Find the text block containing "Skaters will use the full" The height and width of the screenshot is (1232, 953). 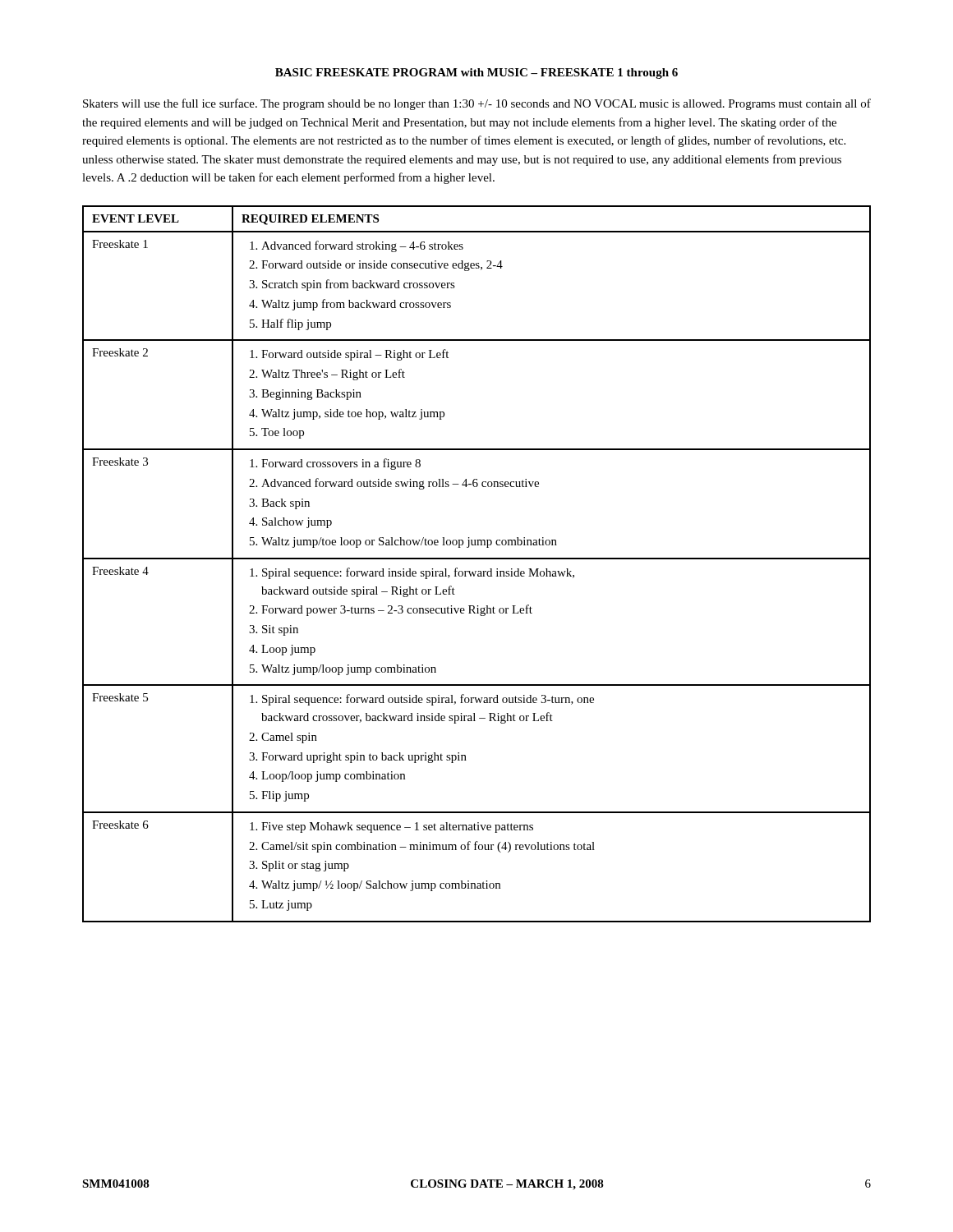tap(476, 140)
